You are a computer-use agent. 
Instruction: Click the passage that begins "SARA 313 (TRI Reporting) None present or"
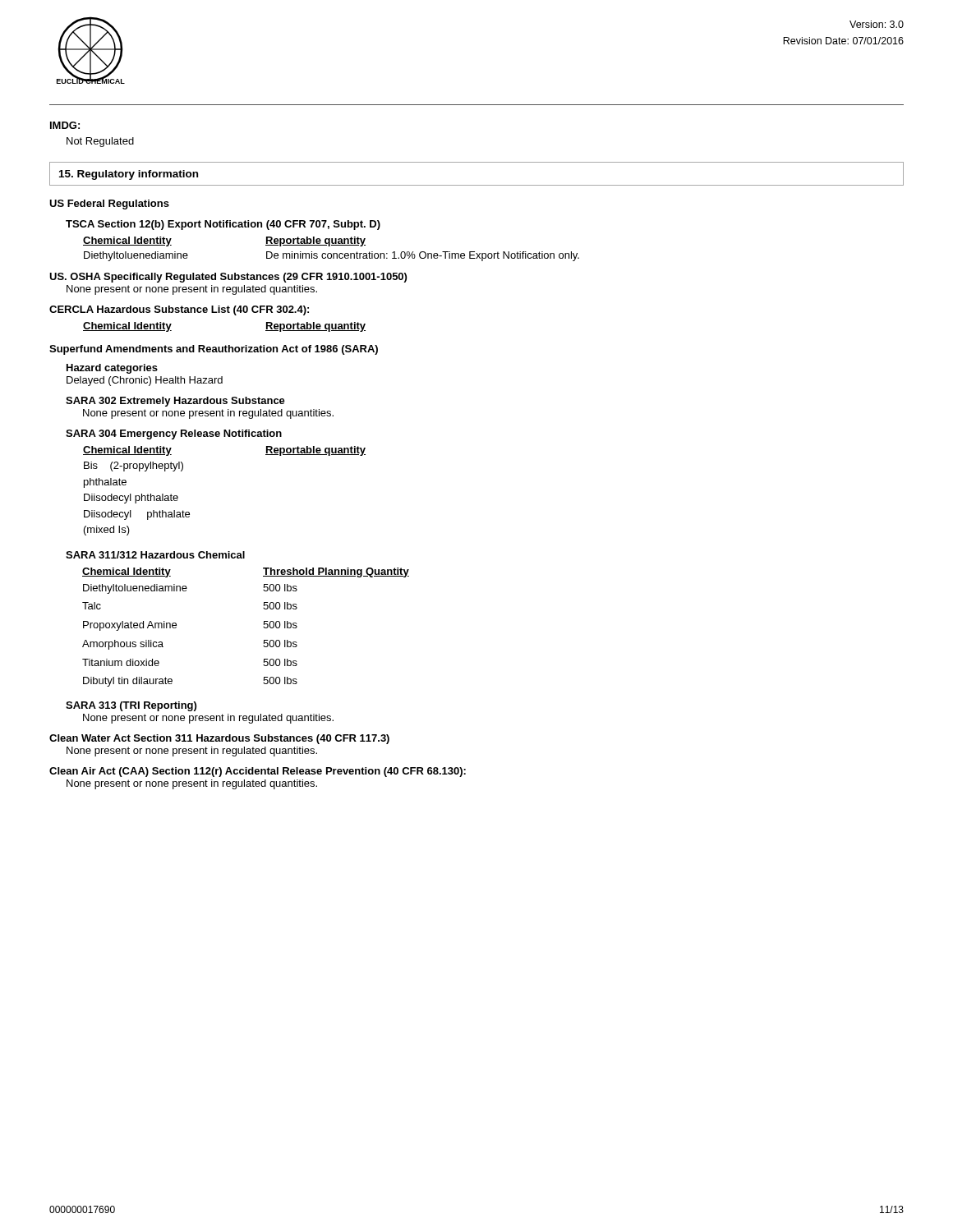point(200,711)
